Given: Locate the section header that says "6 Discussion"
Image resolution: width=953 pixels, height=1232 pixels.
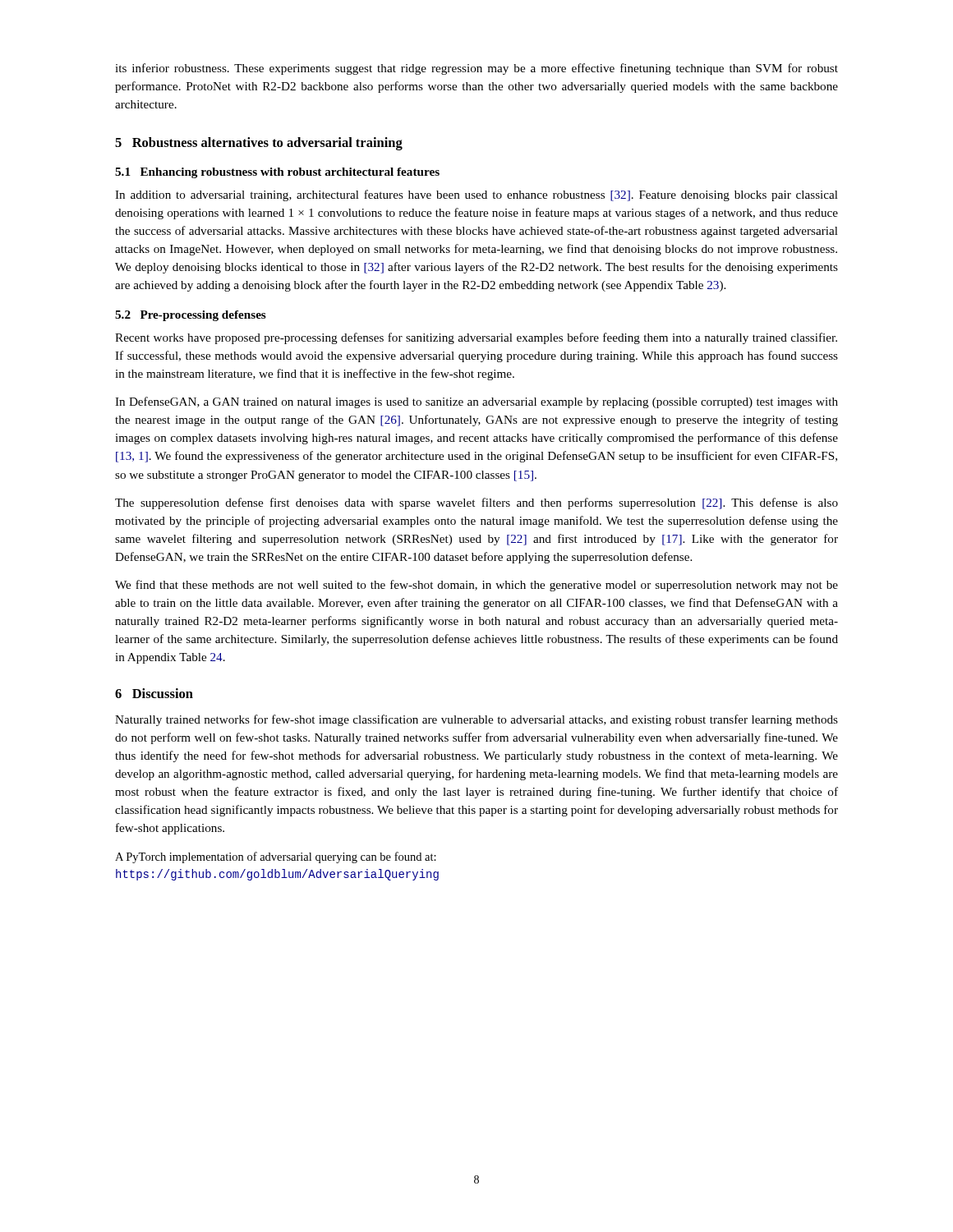Looking at the screenshot, I should pyautogui.click(x=154, y=693).
